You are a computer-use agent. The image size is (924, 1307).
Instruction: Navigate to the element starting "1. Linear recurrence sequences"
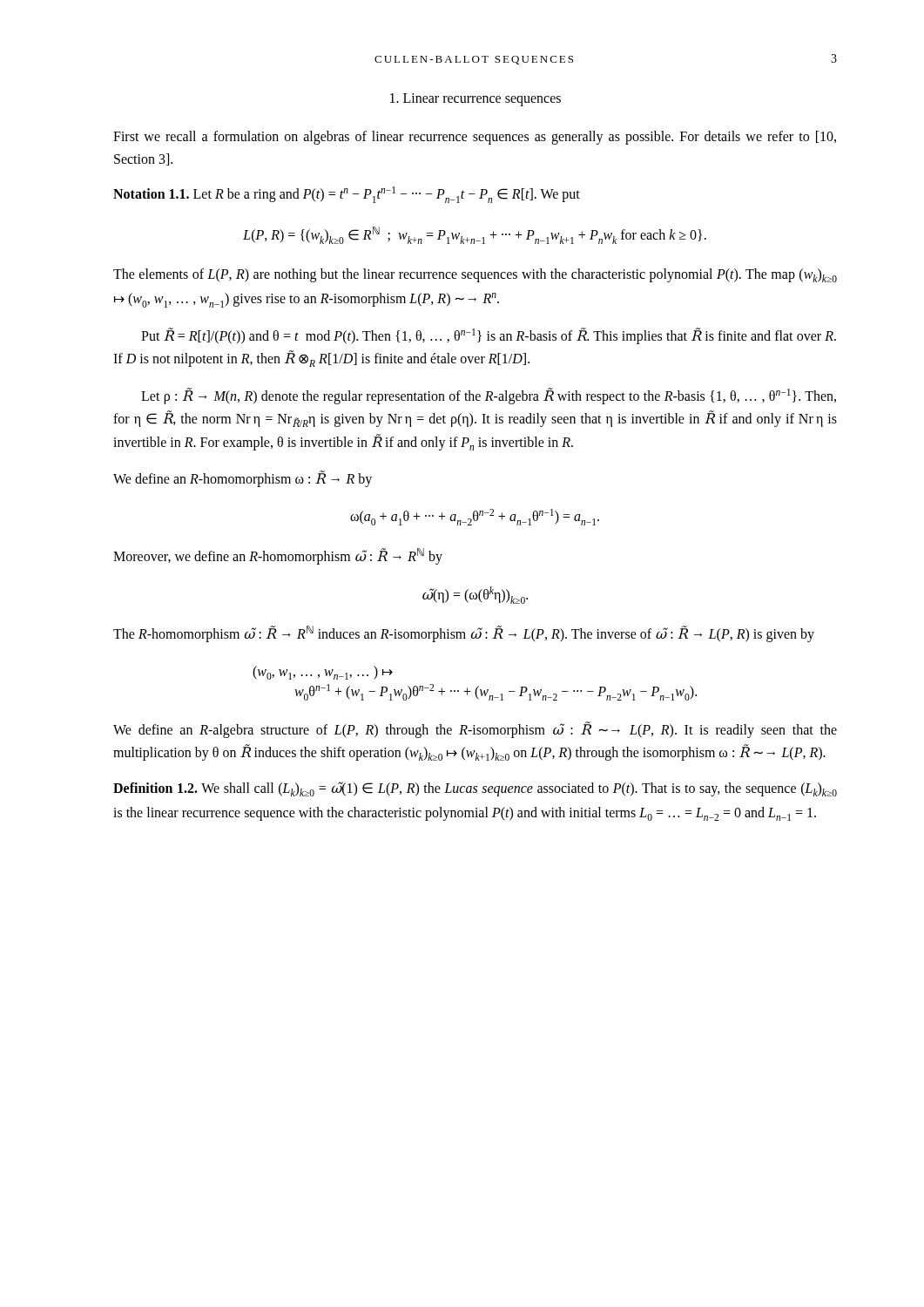click(475, 98)
